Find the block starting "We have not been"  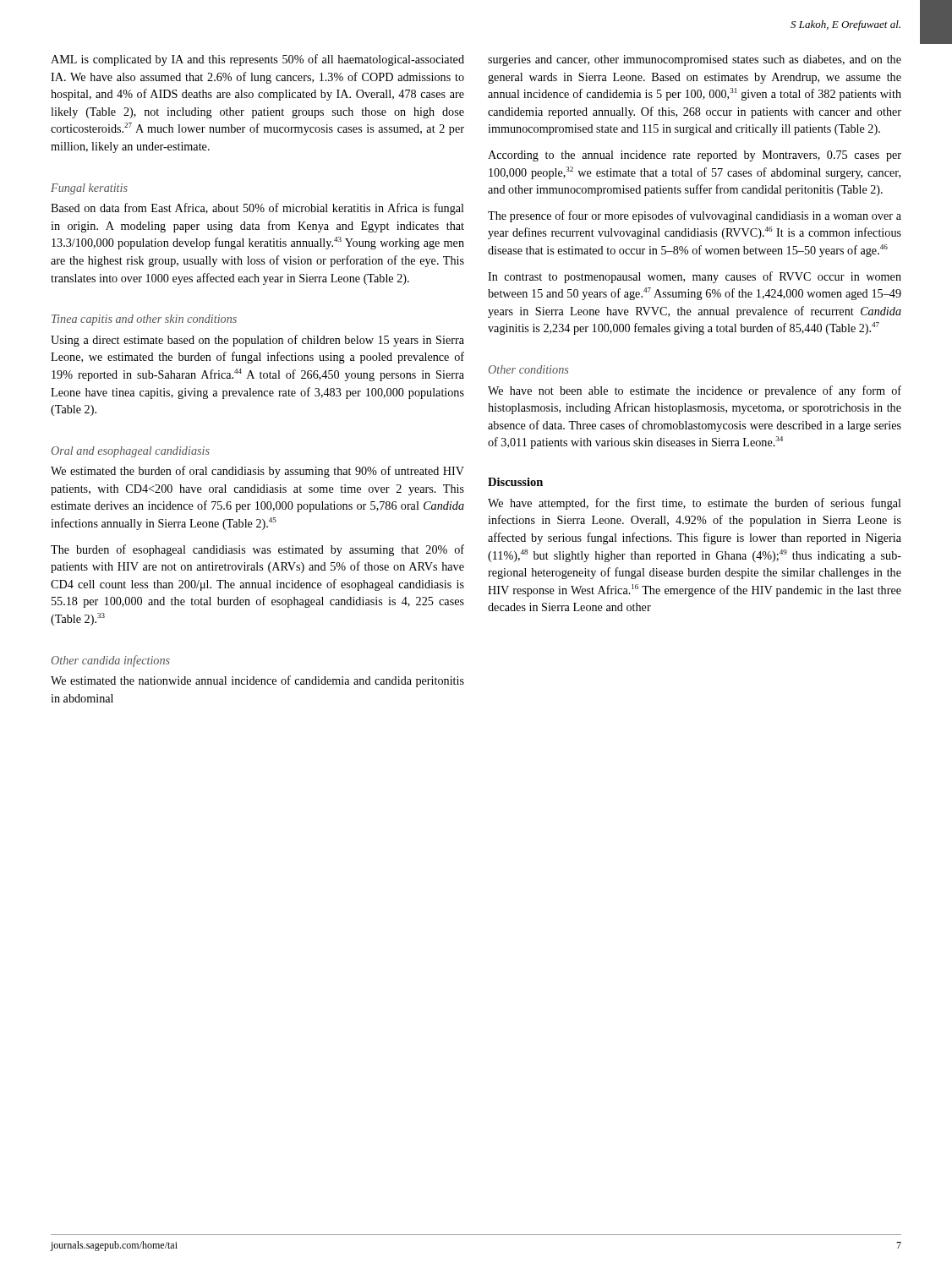695,416
